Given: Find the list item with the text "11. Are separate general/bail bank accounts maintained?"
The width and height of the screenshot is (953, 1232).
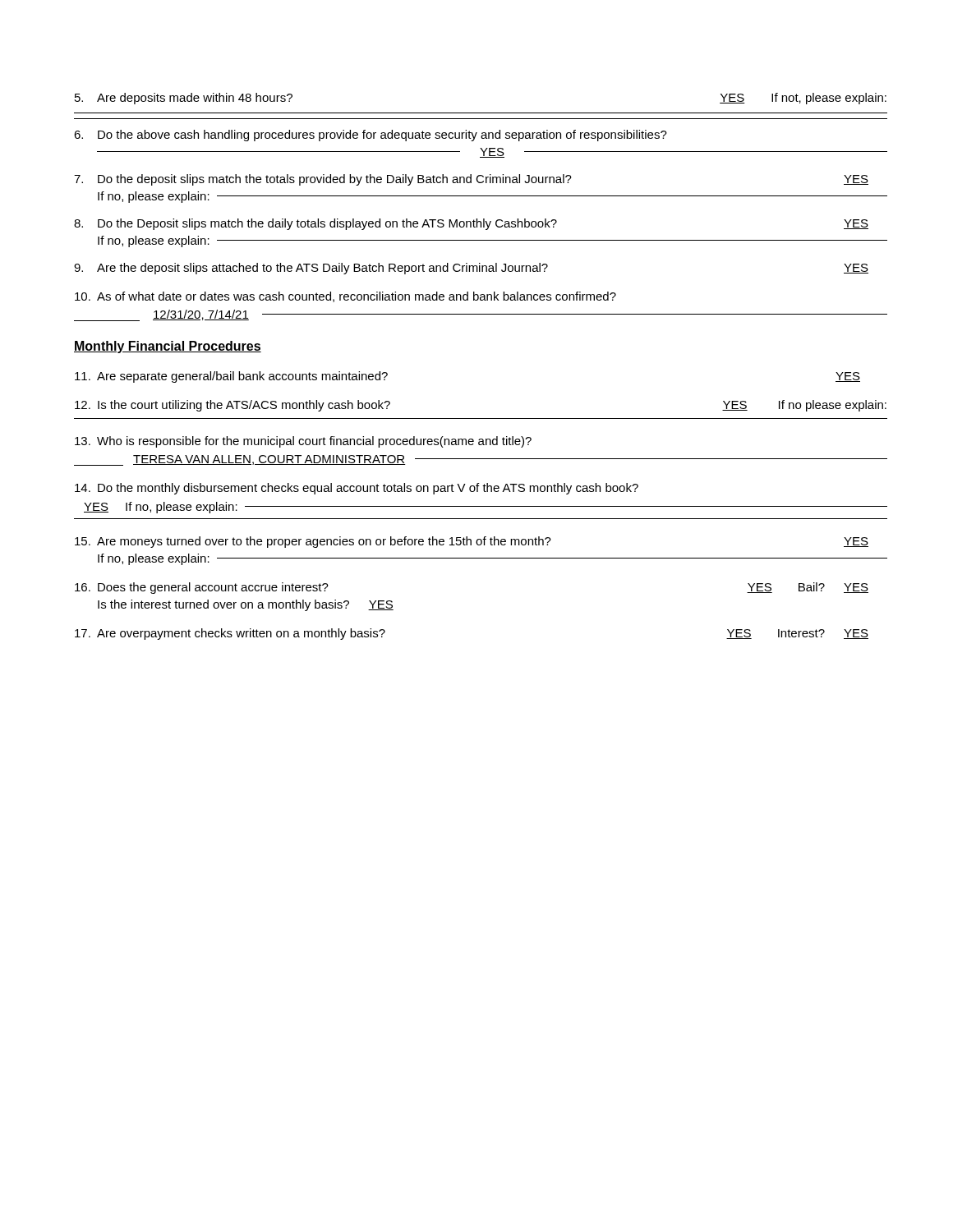Looking at the screenshot, I should 230,377.
